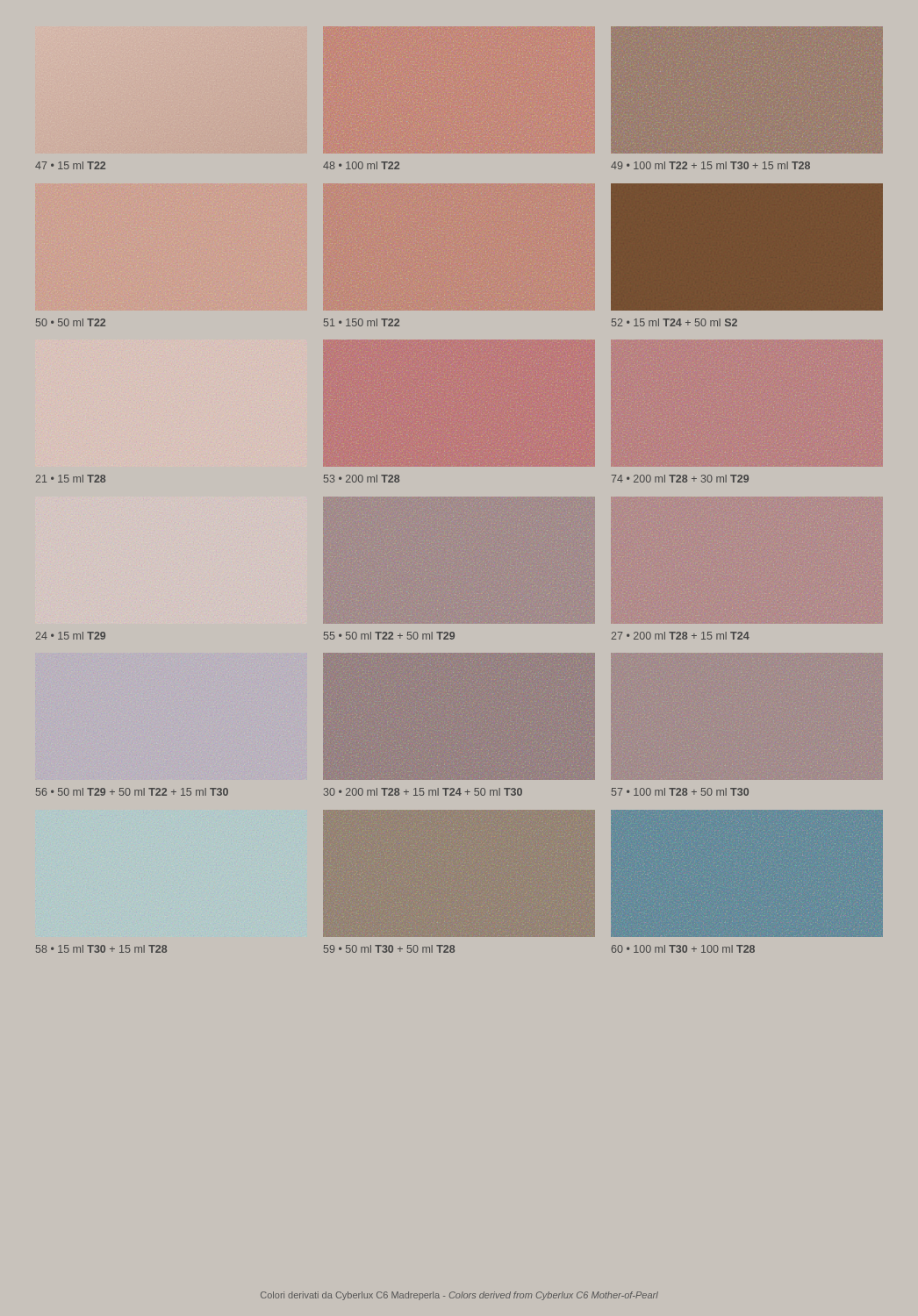
Task: Where is the caption that starts "27 • 200 ml T28"?
Action: [680, 636]
